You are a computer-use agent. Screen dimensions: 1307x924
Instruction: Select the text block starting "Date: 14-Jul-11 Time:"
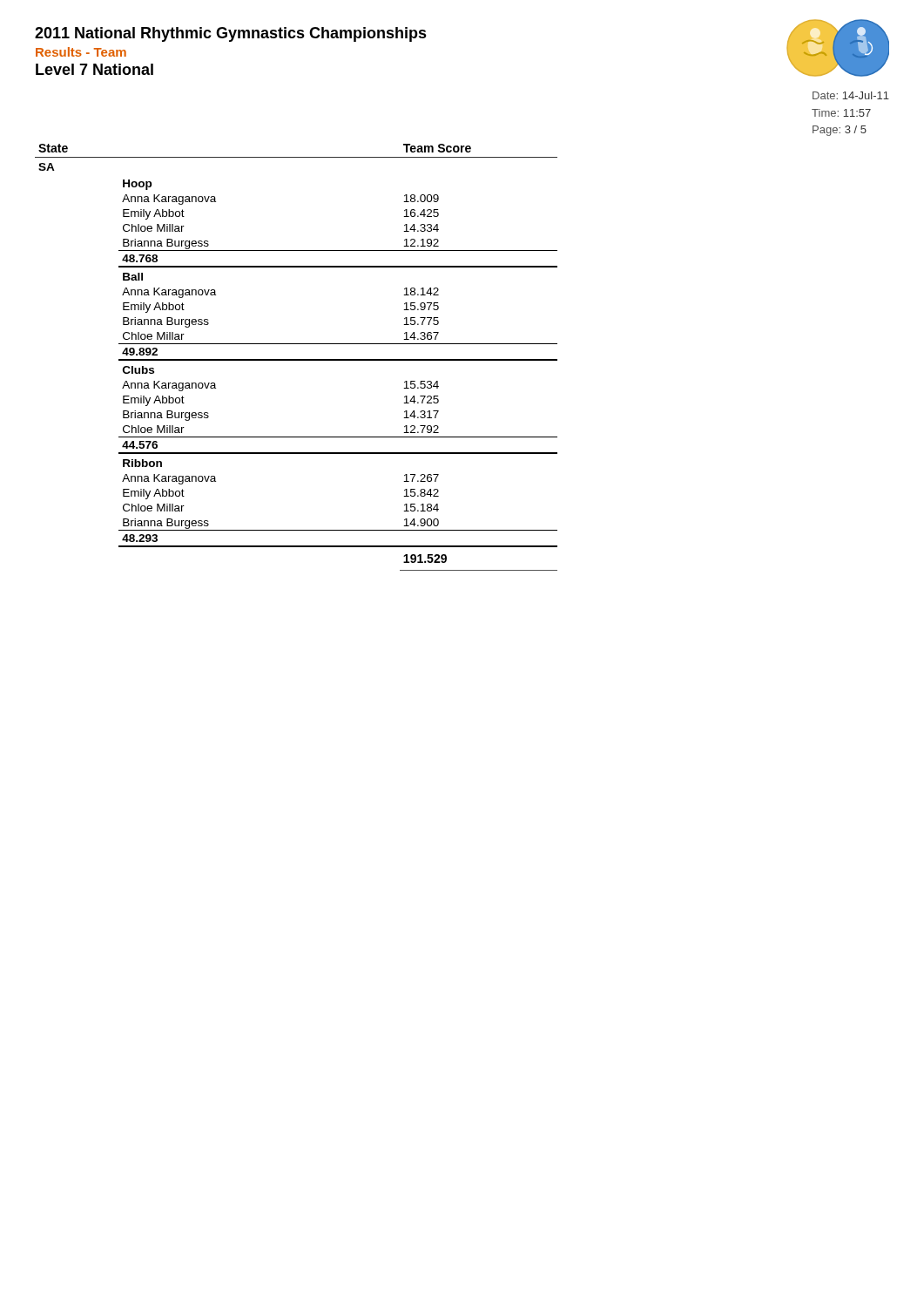[850, 112]
